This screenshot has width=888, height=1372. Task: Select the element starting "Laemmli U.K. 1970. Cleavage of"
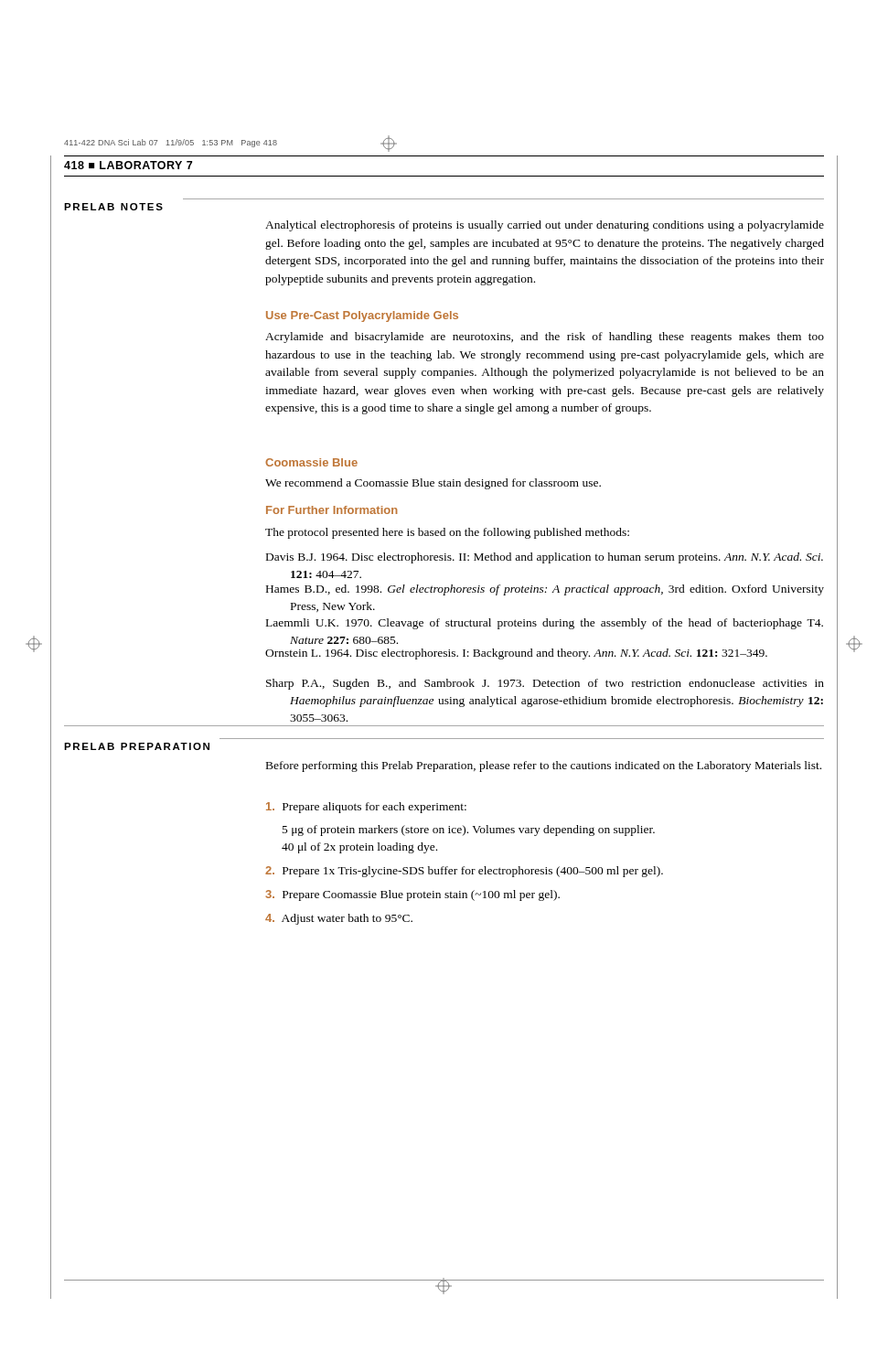(x=545, y=632)
